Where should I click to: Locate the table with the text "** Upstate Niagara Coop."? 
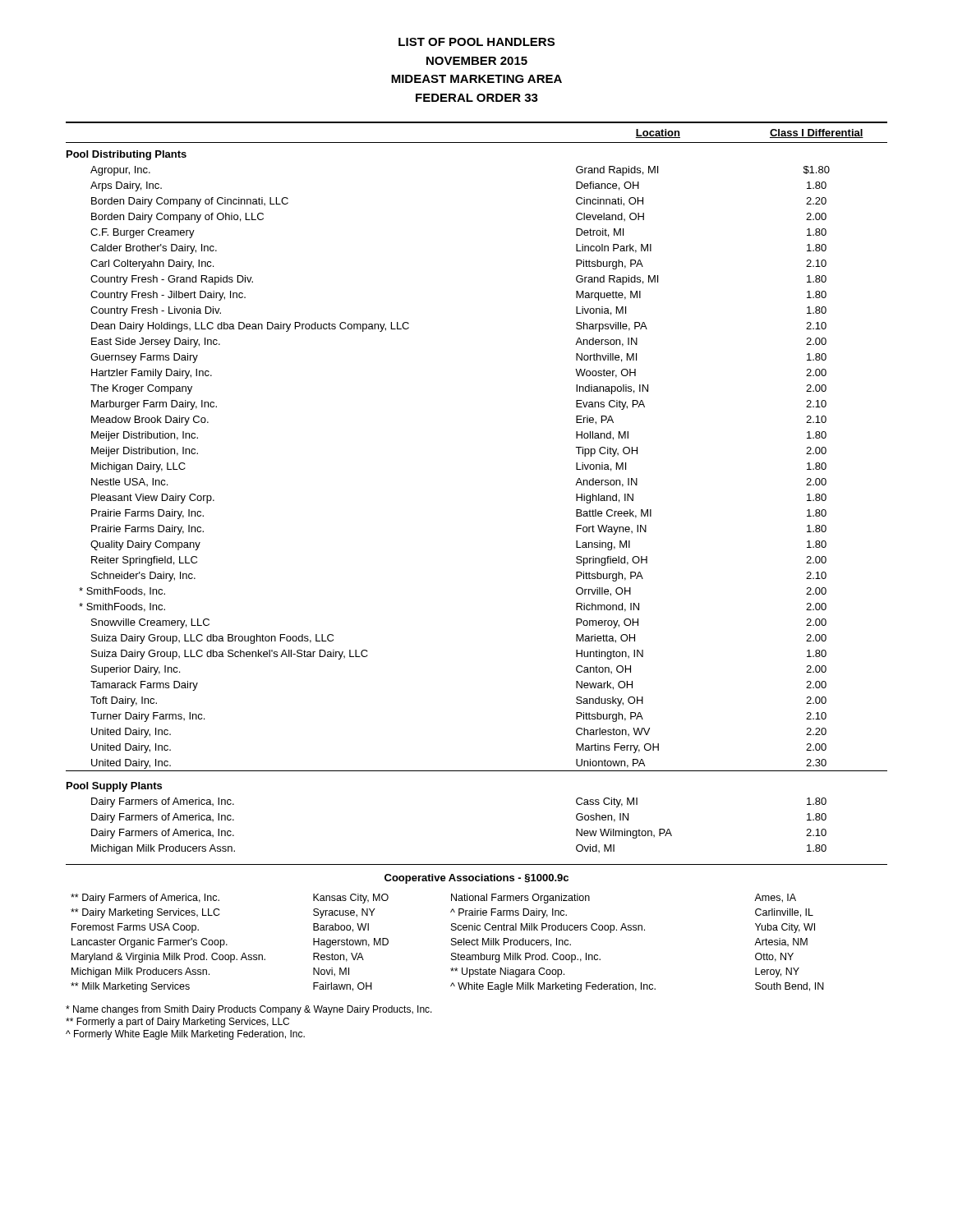pos(476,942)
